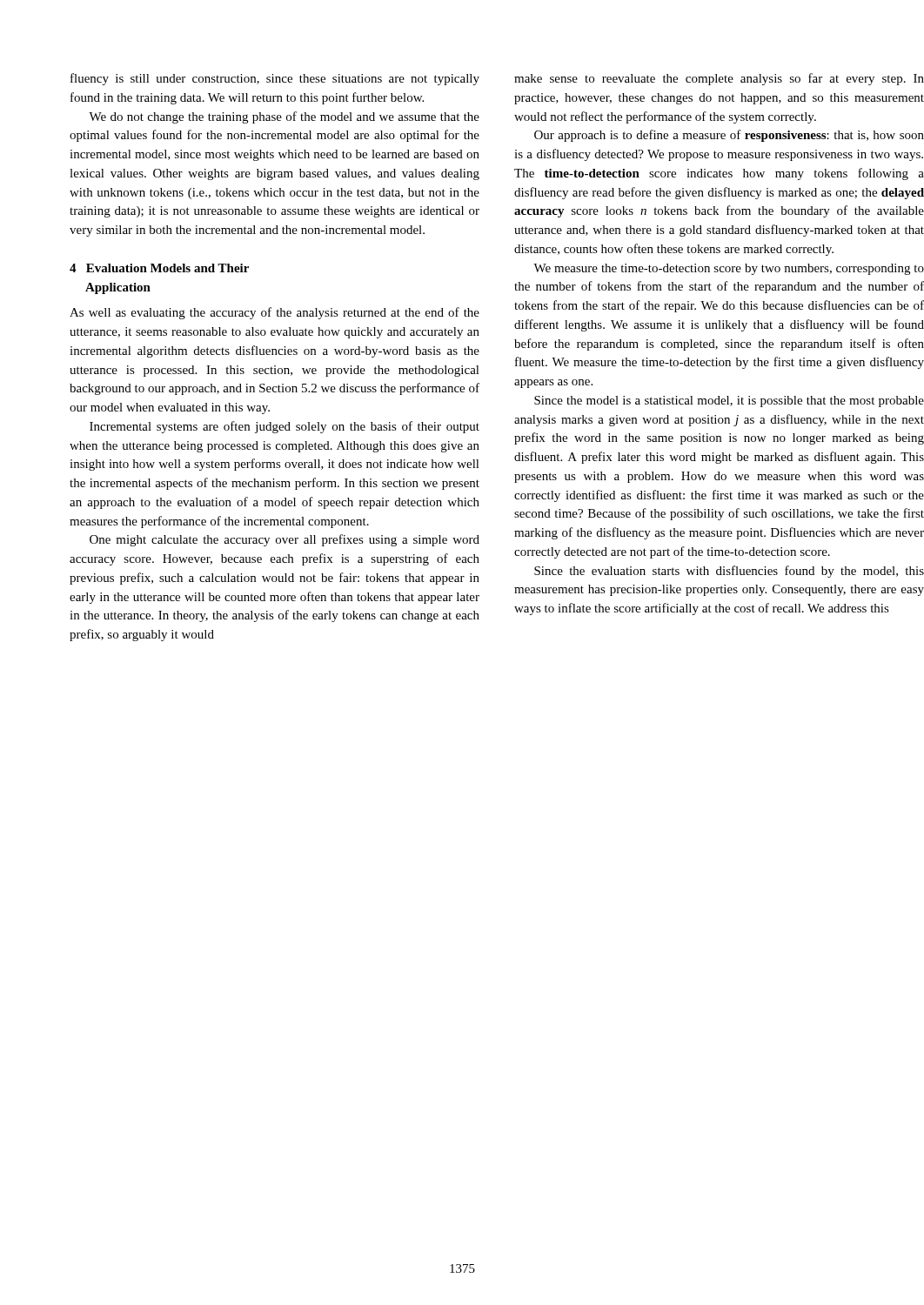Image resolution: width=924 pixels, height=1305 pixels.
Task: Where is the passage that starts "fluency is still under construction,"?
Action: click(274, 155)
